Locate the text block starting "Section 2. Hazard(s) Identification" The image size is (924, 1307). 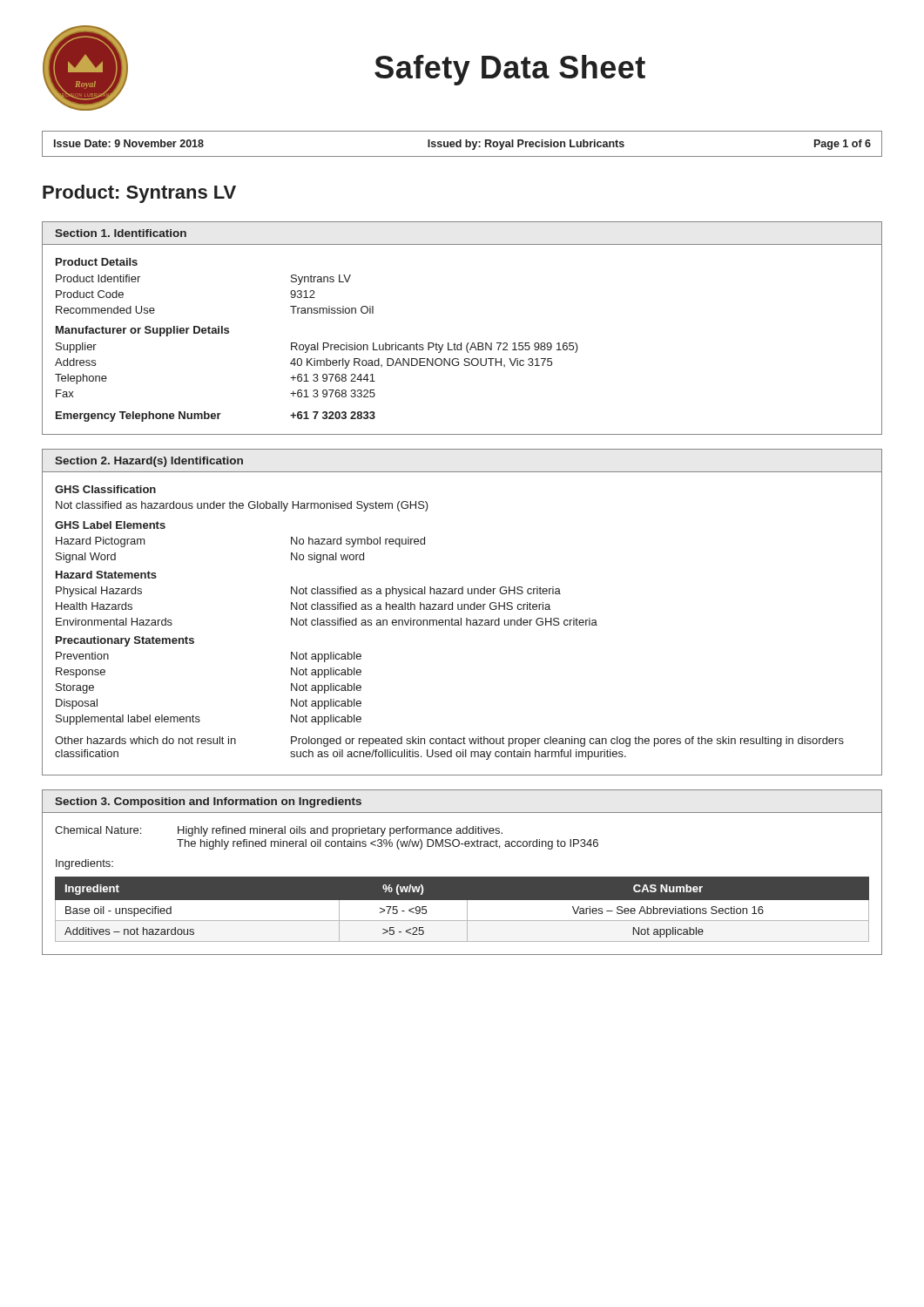(x=149, y=460)
